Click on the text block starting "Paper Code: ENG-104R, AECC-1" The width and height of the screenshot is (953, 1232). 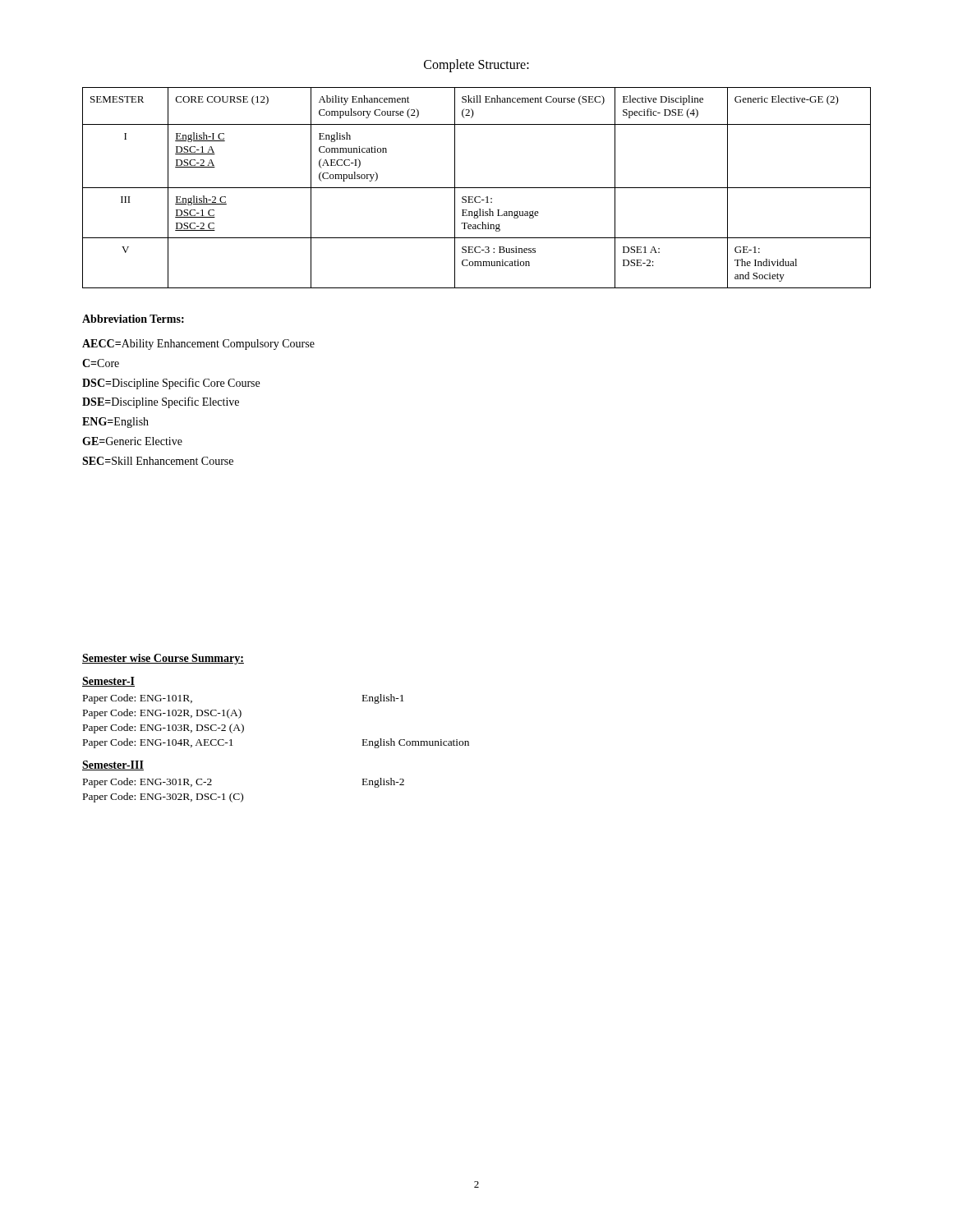pyautogui.click(x=160, y=743)
